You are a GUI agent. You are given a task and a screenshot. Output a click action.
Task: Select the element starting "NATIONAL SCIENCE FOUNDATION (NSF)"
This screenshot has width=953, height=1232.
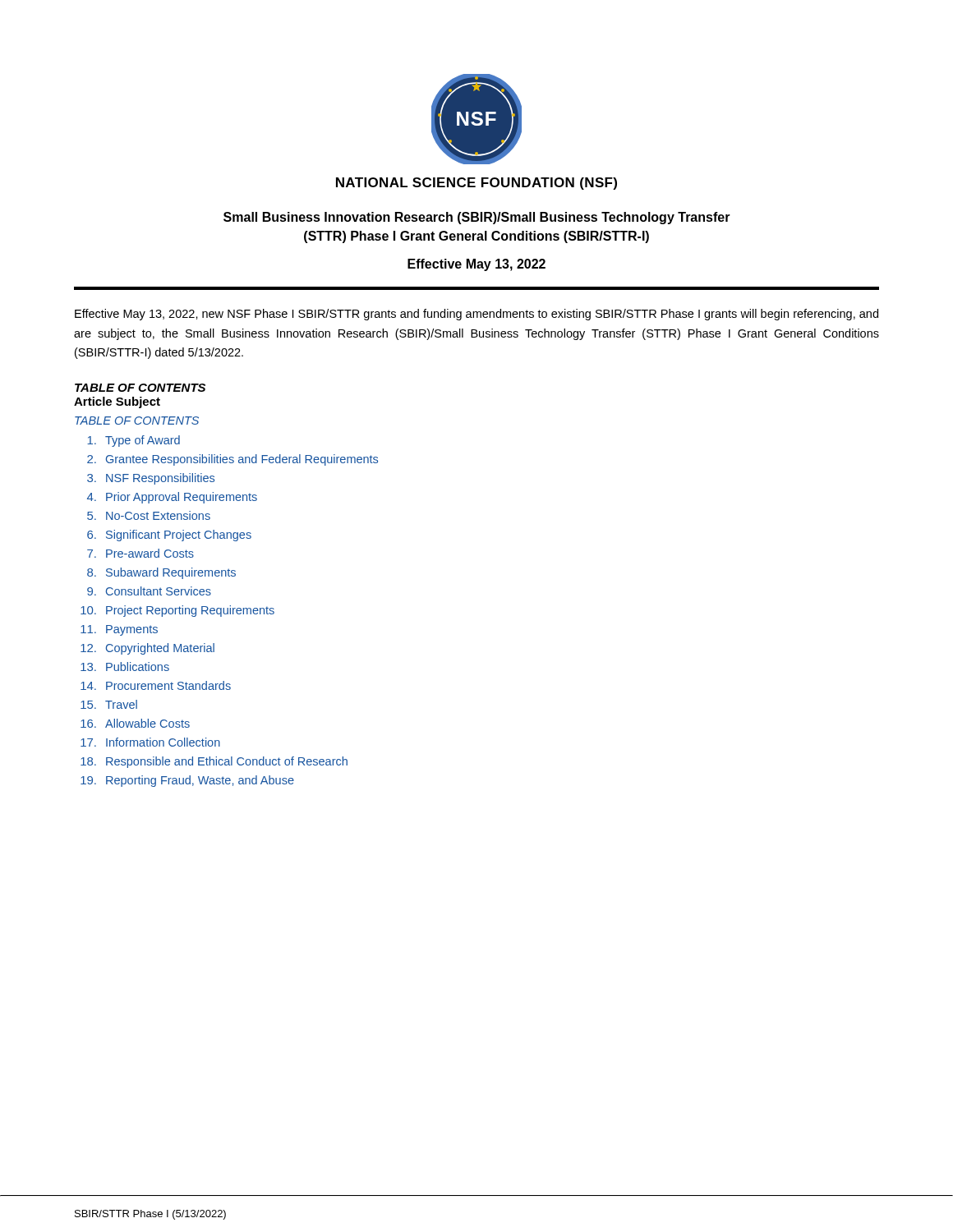(476, 183)
